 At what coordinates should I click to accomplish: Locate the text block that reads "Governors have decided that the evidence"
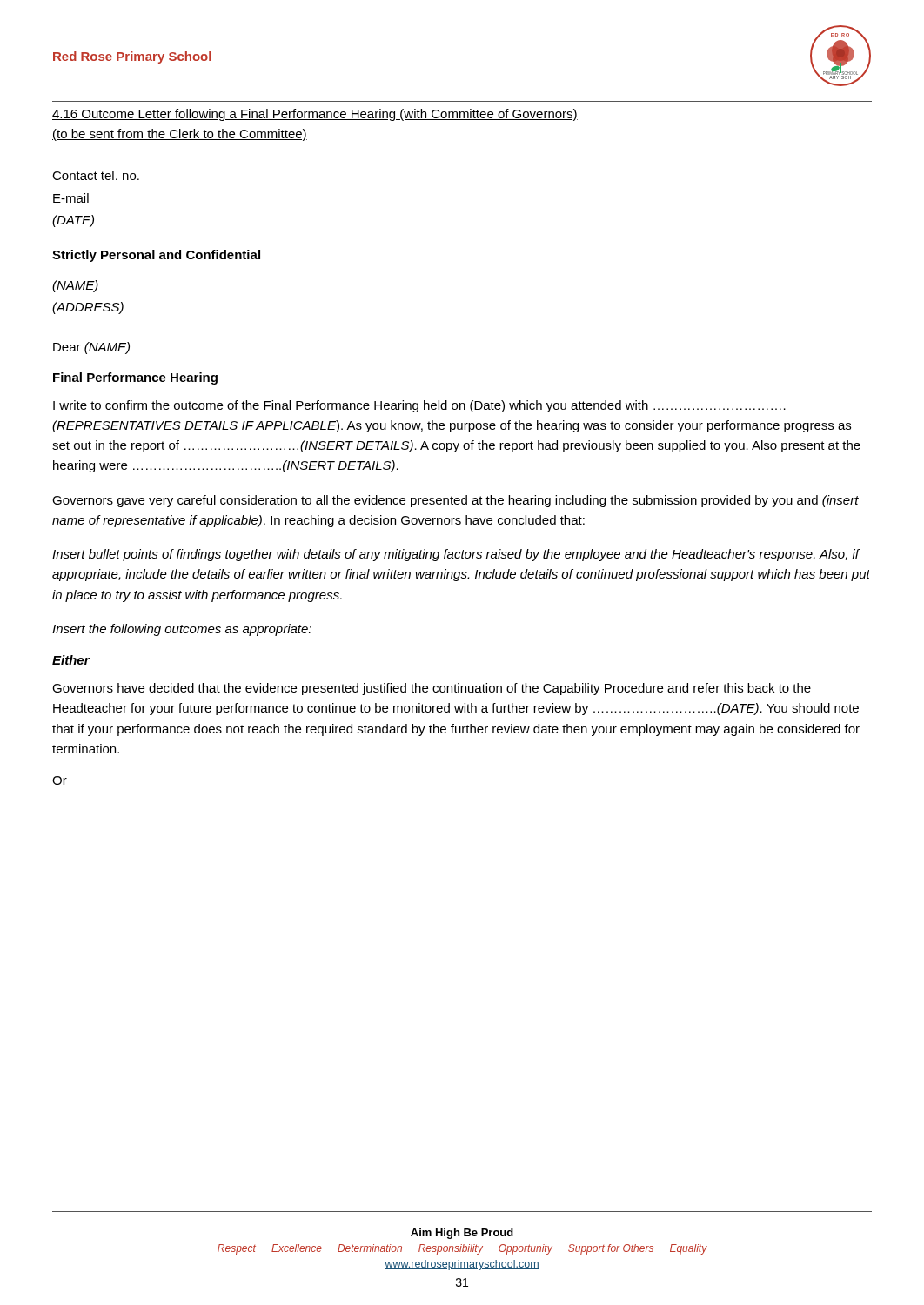pyautogui.click(x=456, y=718)
